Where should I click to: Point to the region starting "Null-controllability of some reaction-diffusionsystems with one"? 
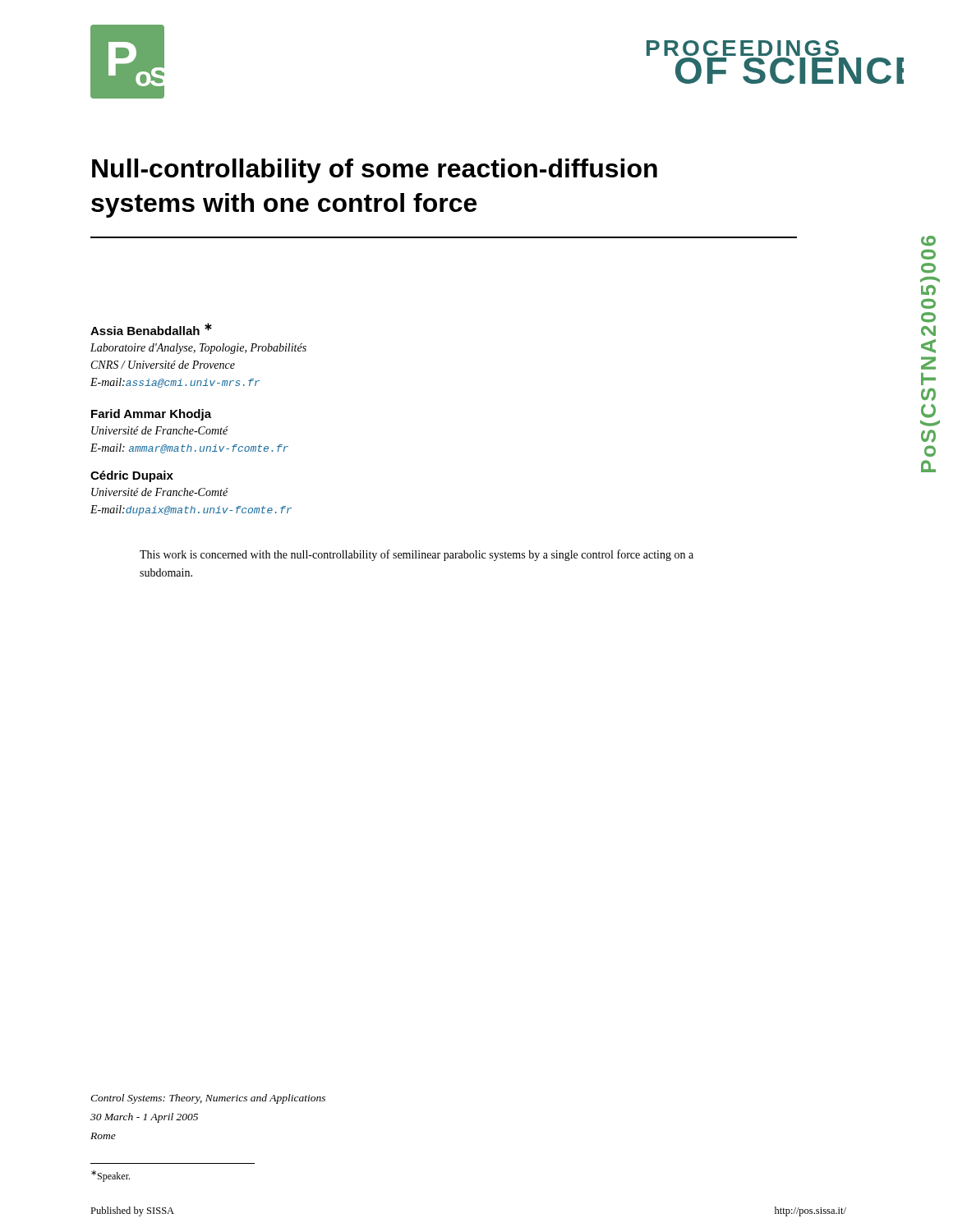tap(444, 195)
